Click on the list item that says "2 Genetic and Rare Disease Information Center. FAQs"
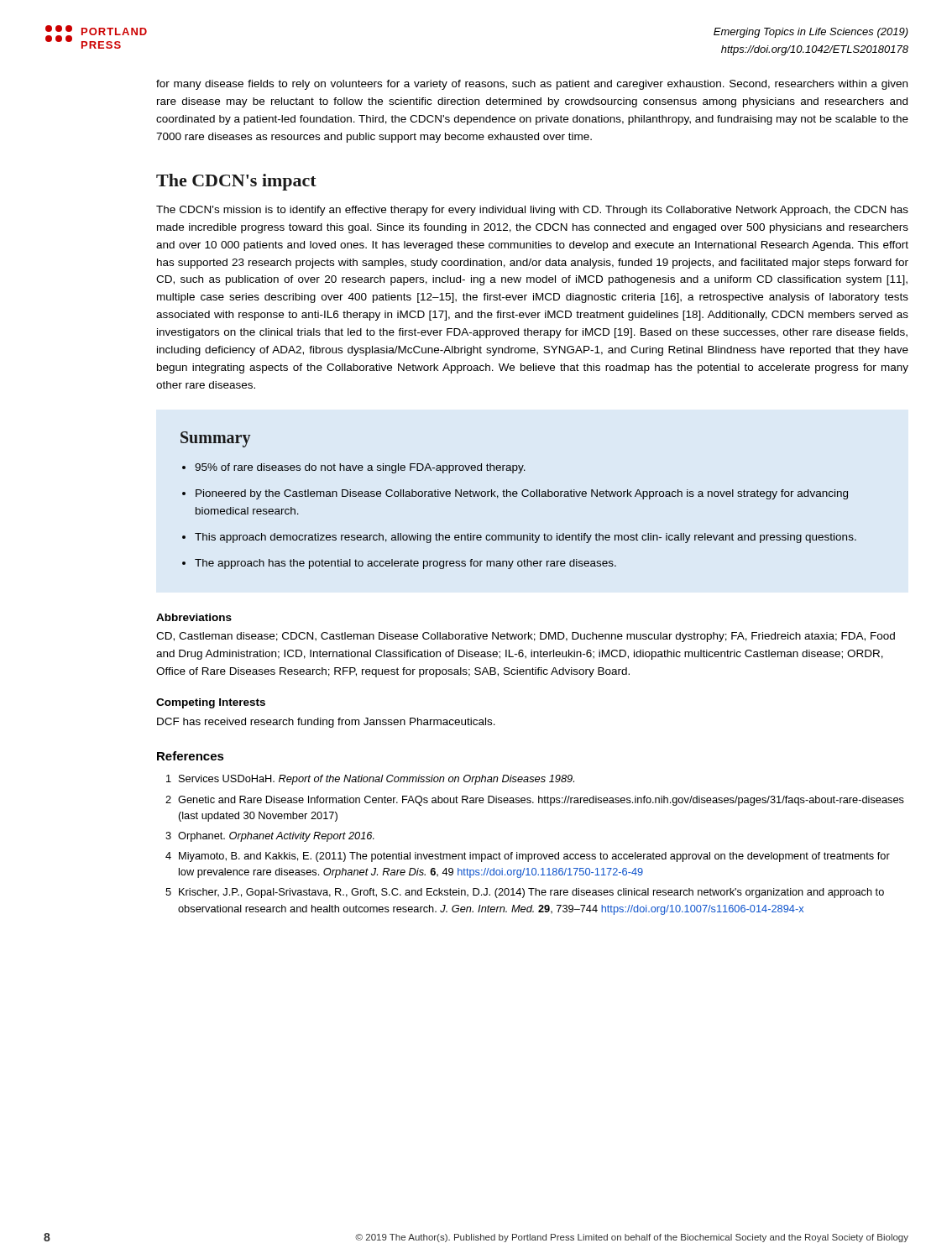This screenshot has height=1259, width=952. tap(532, 807)
